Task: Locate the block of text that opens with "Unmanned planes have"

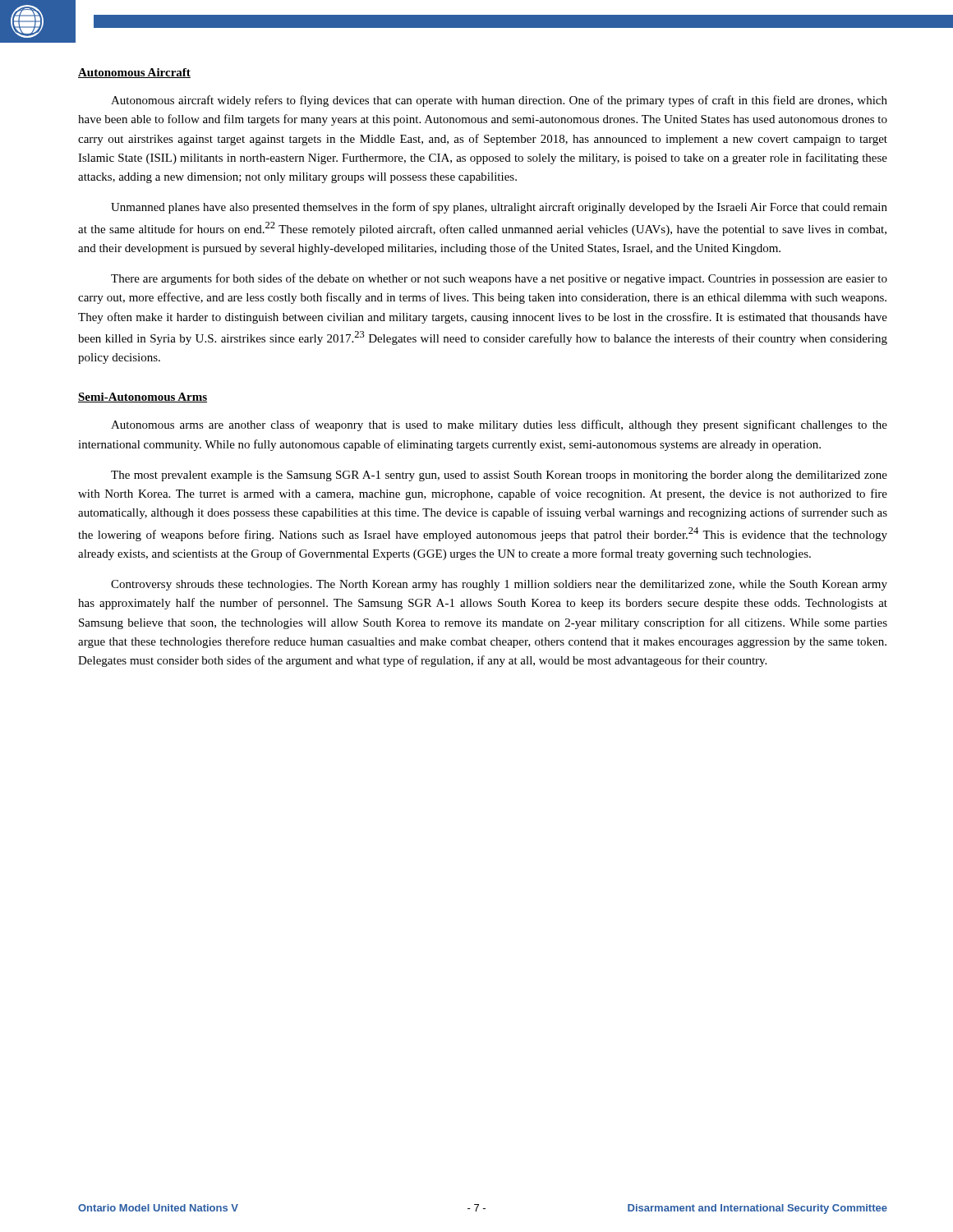Action: pyautogui.click(x=483, y=228)
